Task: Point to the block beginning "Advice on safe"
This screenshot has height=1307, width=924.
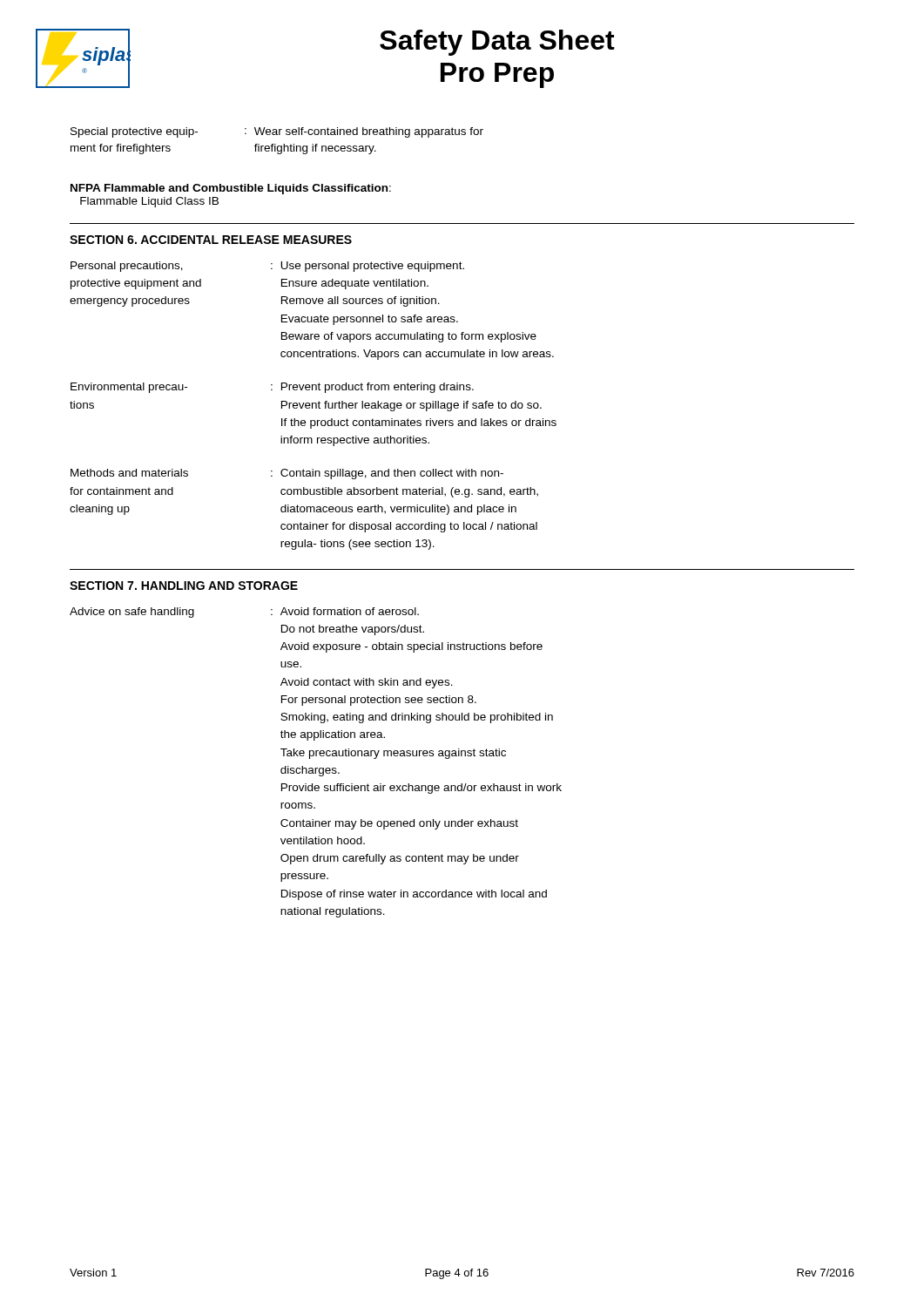Action: coord(462,761)
